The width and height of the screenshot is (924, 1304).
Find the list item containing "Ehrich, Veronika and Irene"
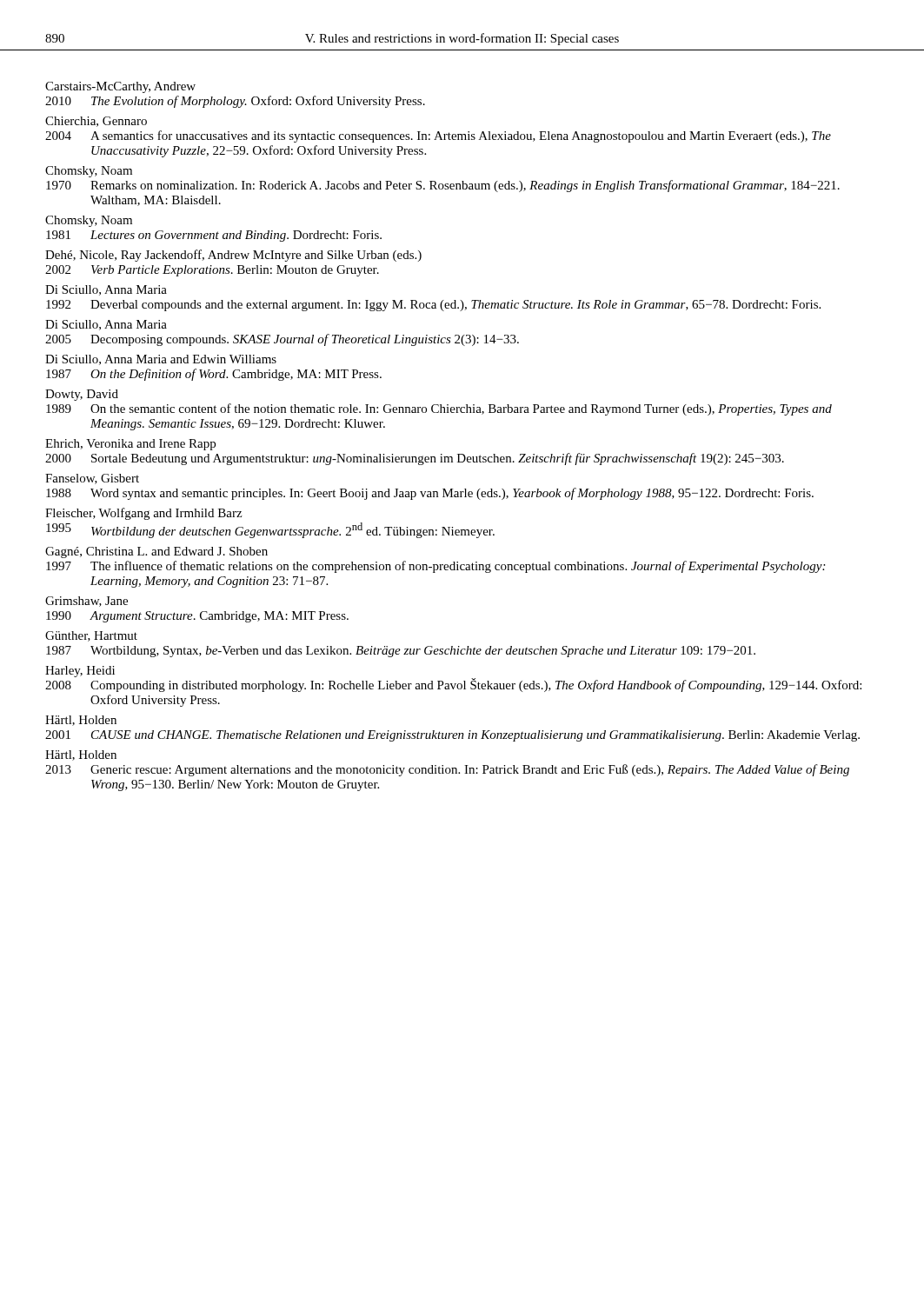(x=462, y=451)
